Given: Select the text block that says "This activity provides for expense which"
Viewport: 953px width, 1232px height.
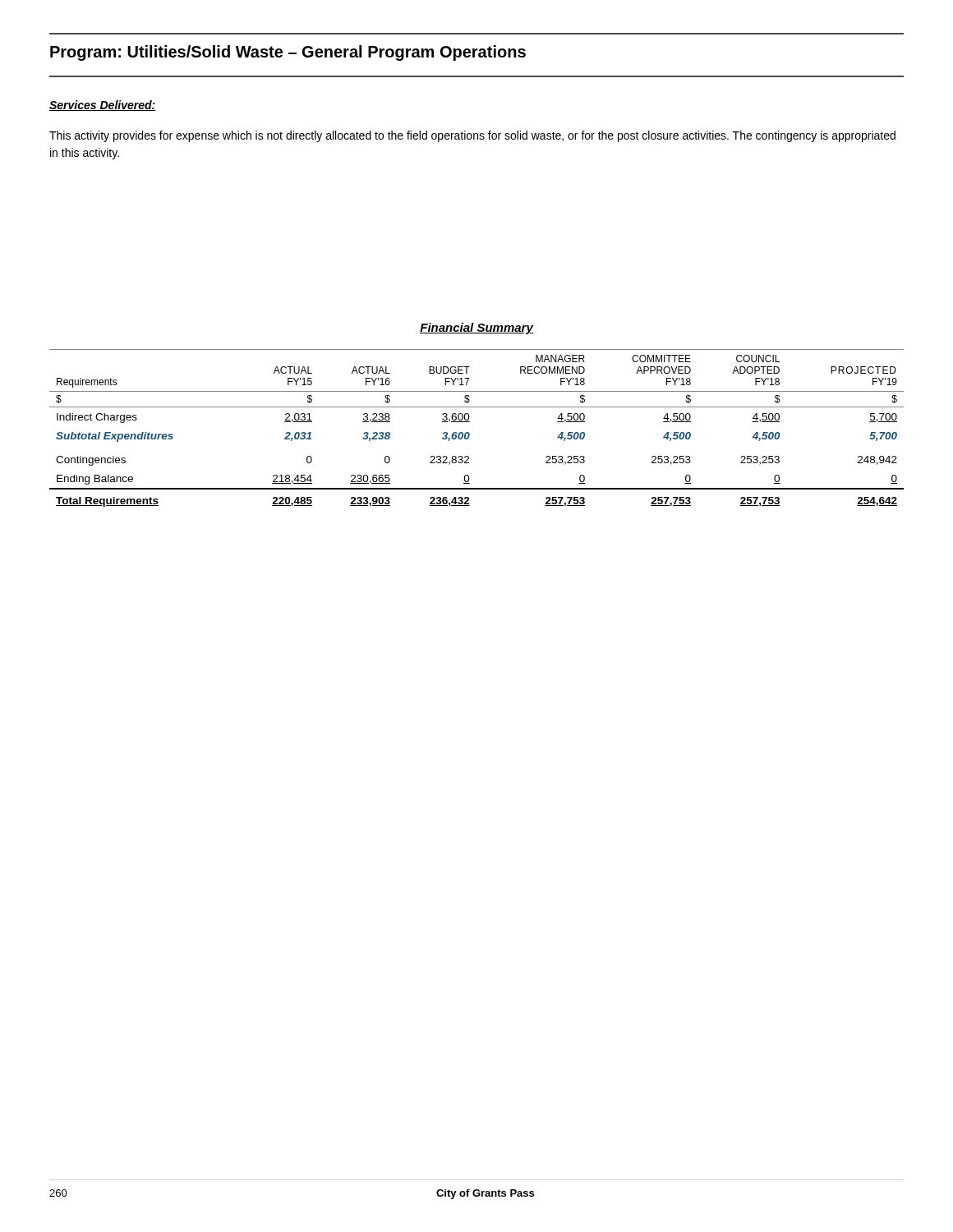Looking at the screenshot, I should tap(473, 144).
